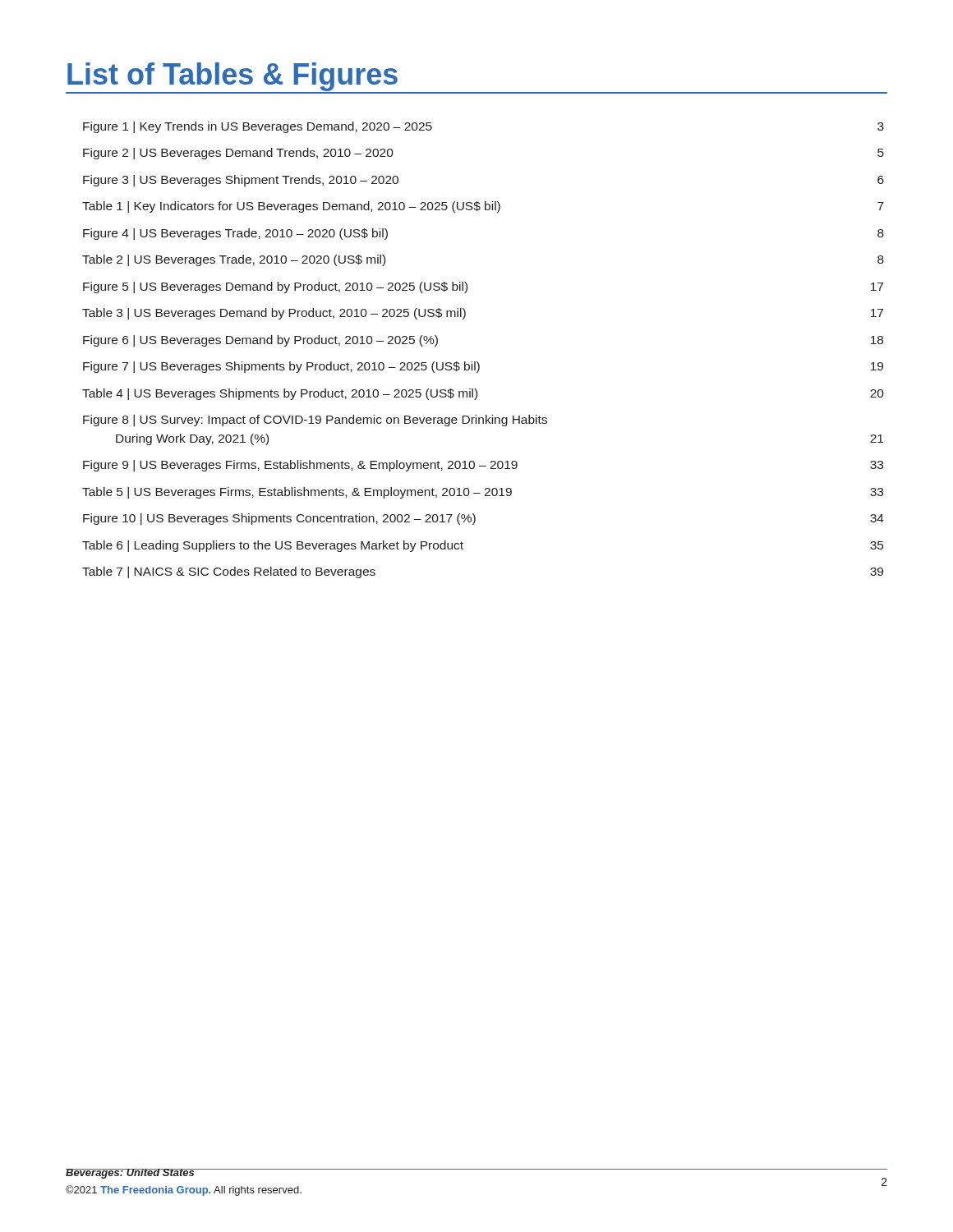Image resolution: width=953 pixels, height=1232 pixels.
Task: Select the block starting "List of Tables & Figures"
Action: click(x=232, y=74)
